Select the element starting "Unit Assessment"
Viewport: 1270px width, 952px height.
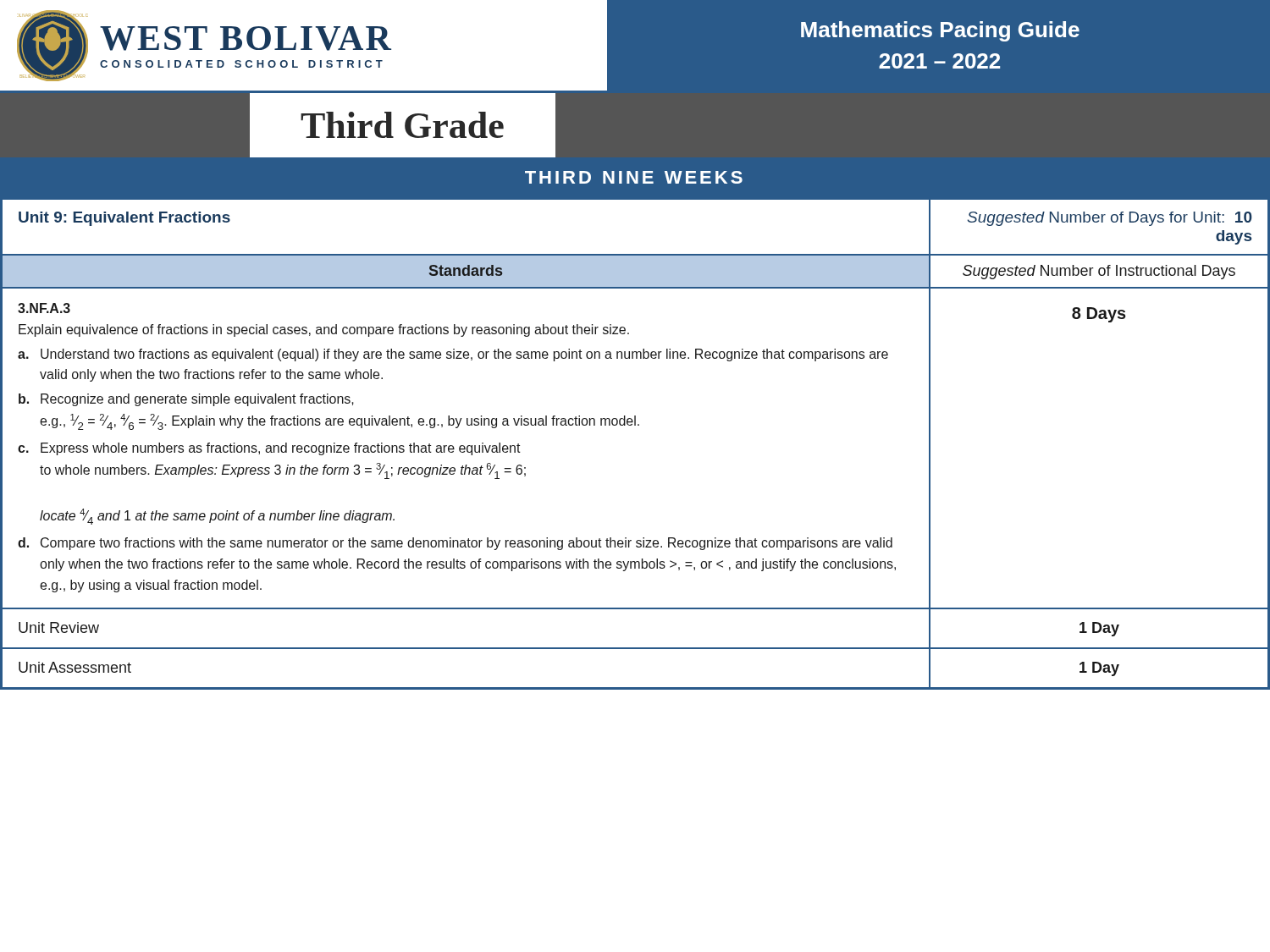(x=75, y=668)
